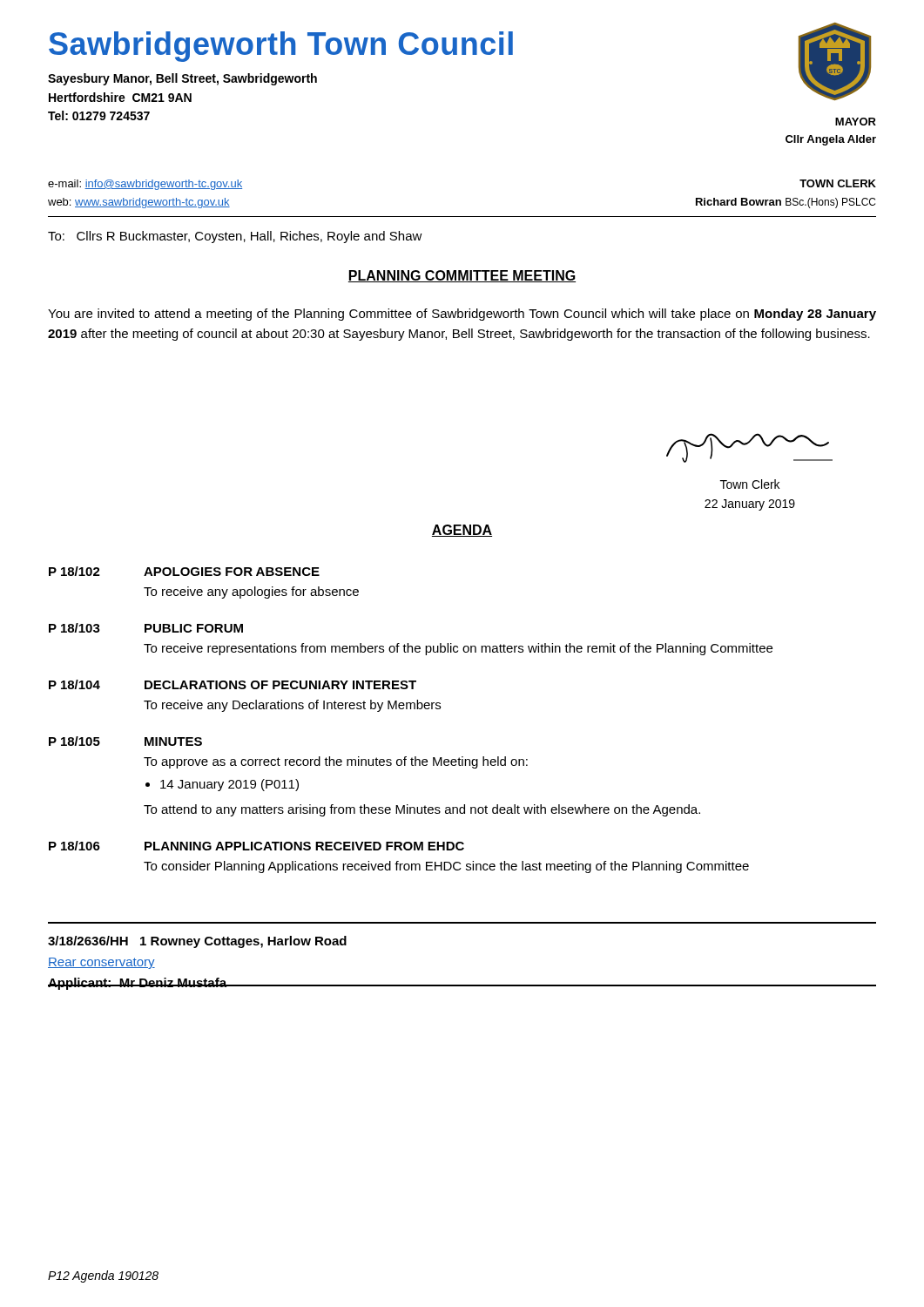Click on the text that reads "MAYOR Cllr Angela Alder"
Screen dimensions: 1307x924
pos(831,130)
